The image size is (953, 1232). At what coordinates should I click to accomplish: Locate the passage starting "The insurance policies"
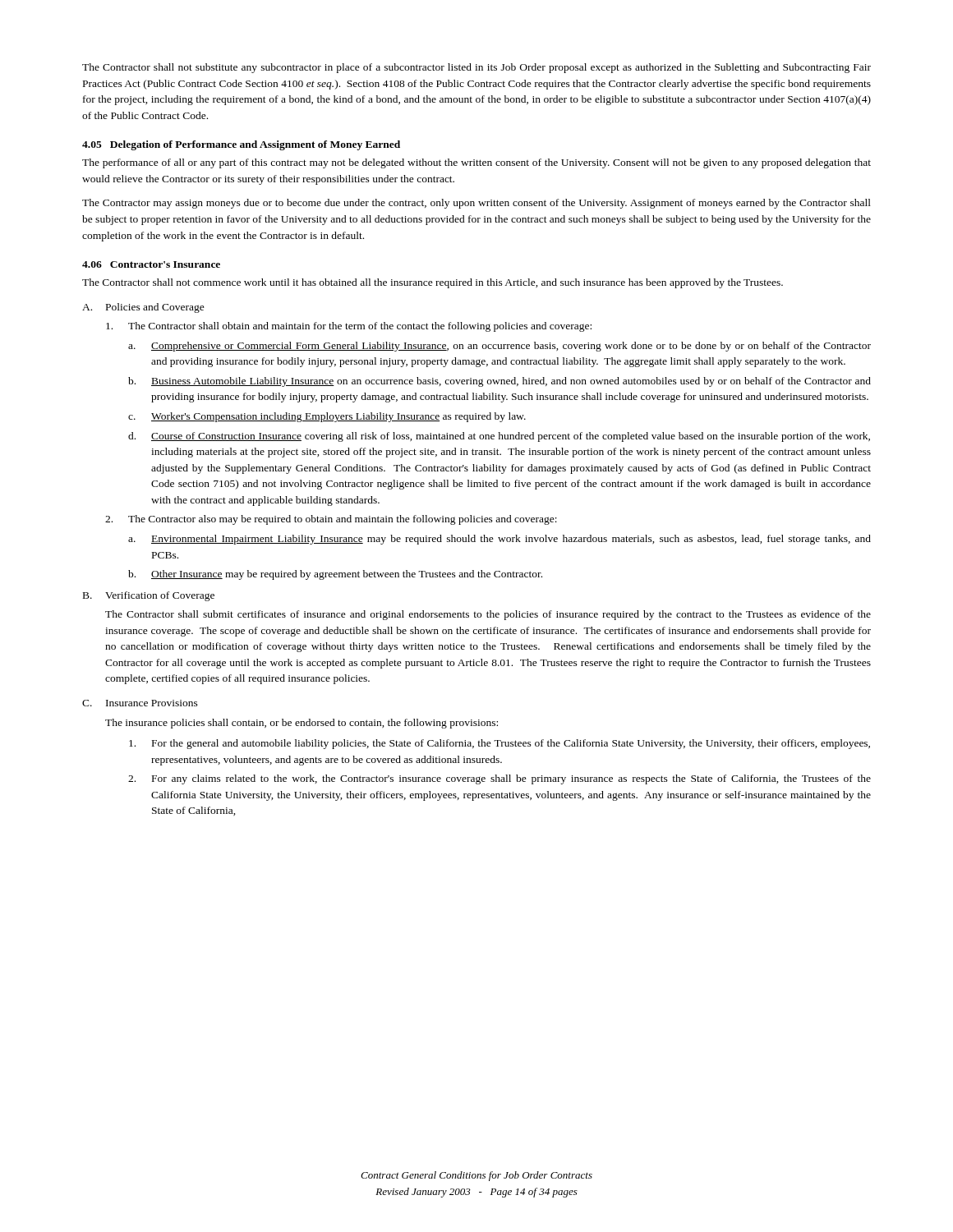(x=302, y=722)
